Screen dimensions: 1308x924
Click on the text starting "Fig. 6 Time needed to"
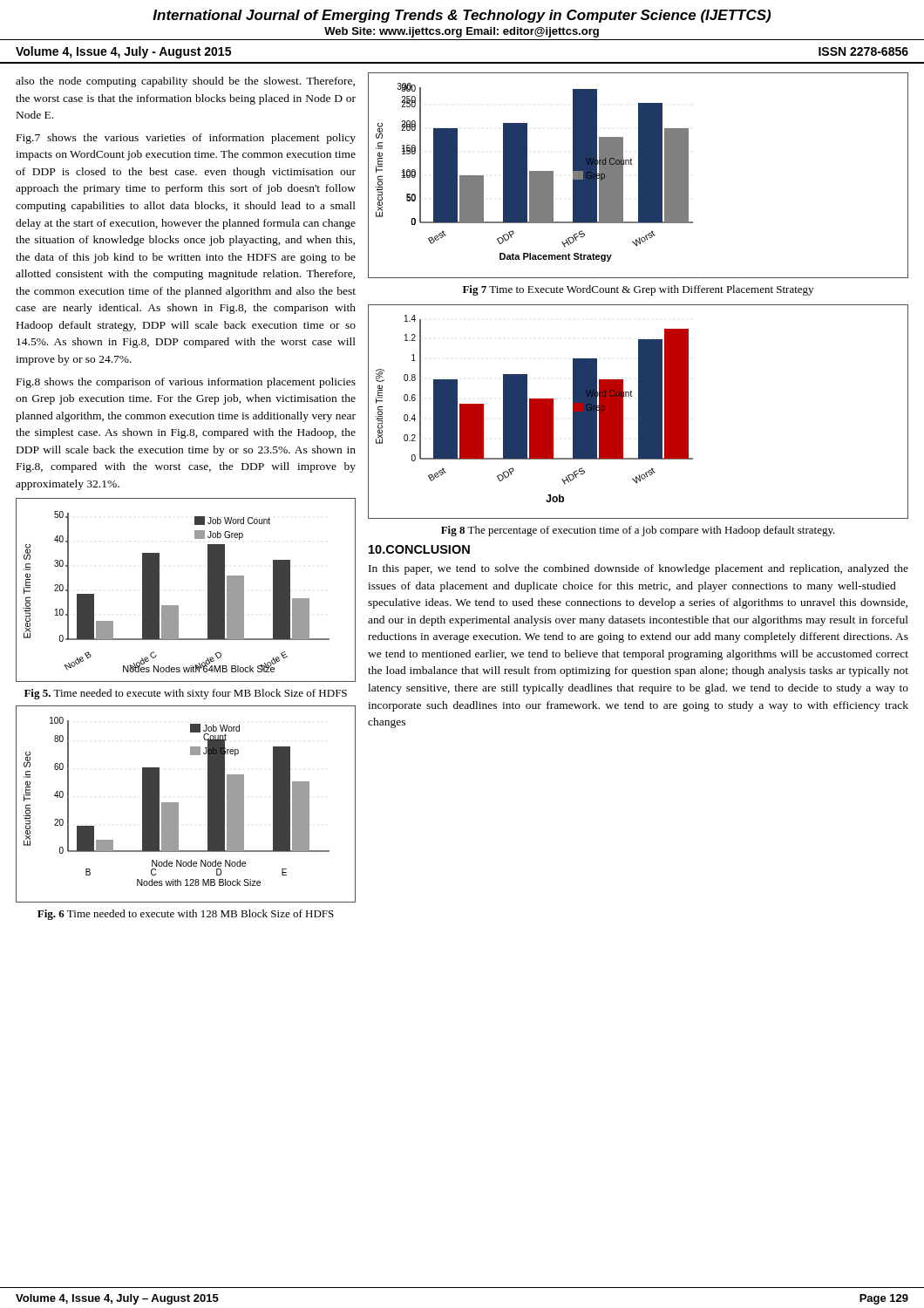pyautogui.click(x=186, y=914)
